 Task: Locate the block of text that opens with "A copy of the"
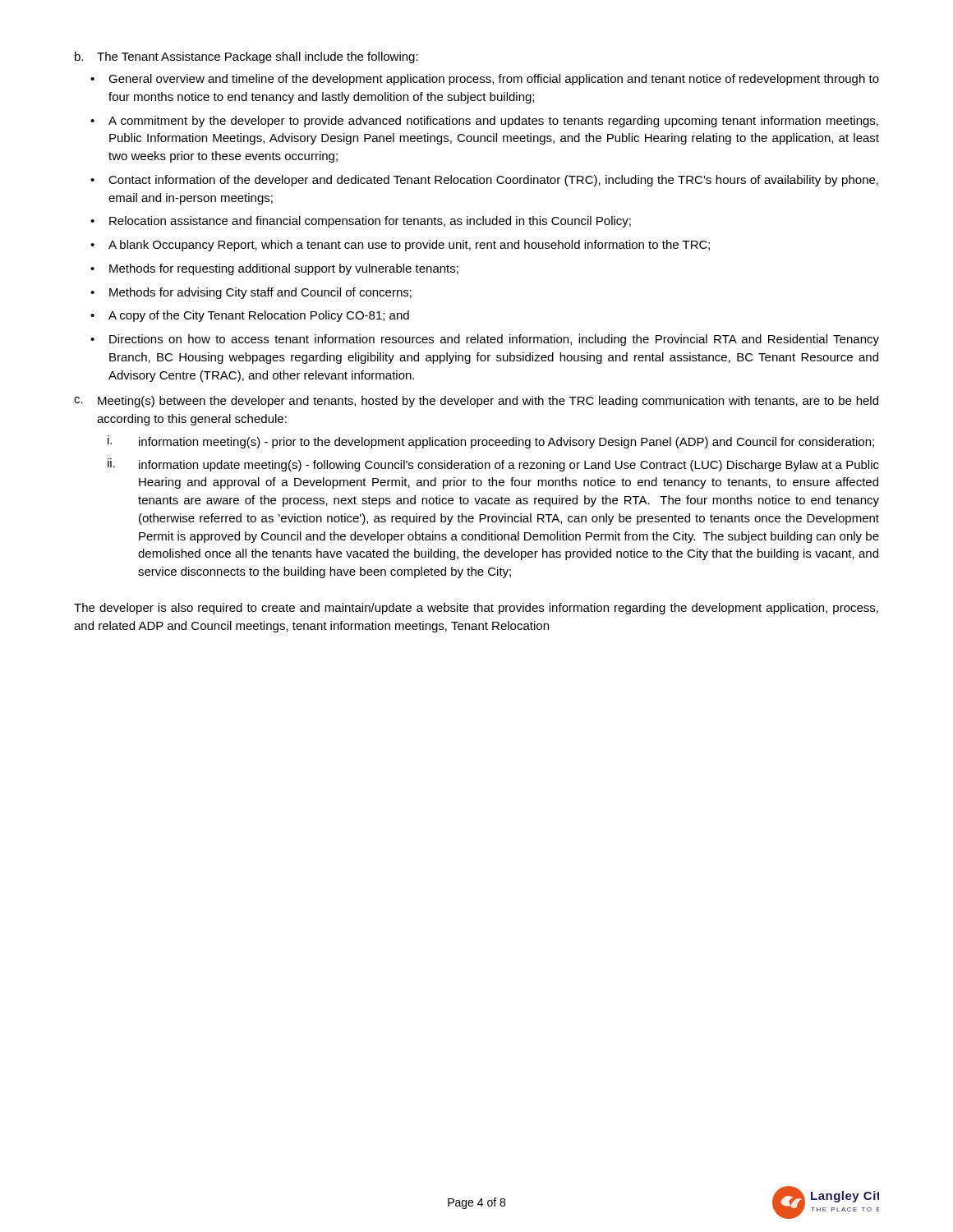[259, 315]
